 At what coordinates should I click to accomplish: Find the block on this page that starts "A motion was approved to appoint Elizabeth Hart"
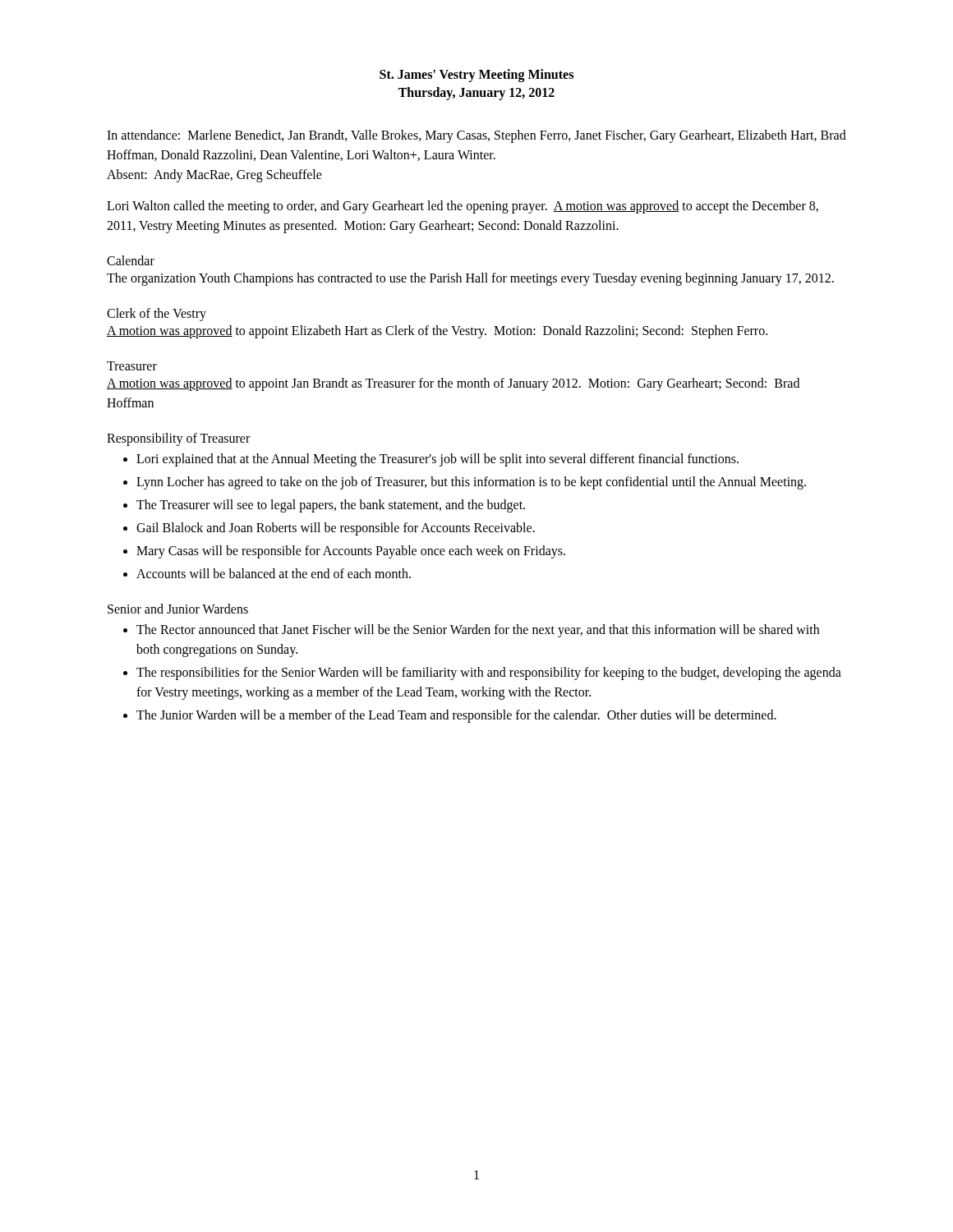438,330
